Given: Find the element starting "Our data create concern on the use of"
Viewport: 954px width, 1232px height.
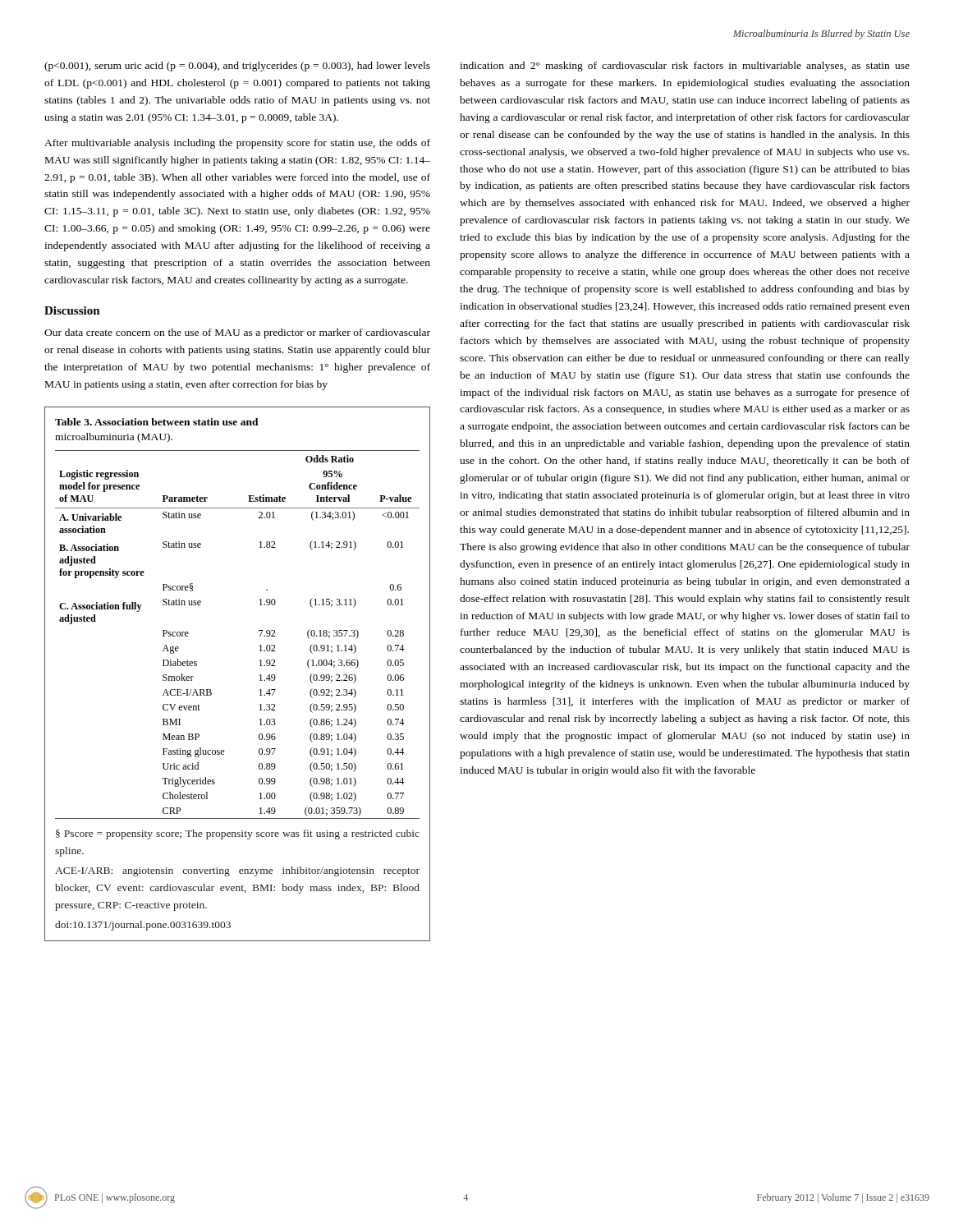Looking at the screenshot, I should [x=237, y=359].
